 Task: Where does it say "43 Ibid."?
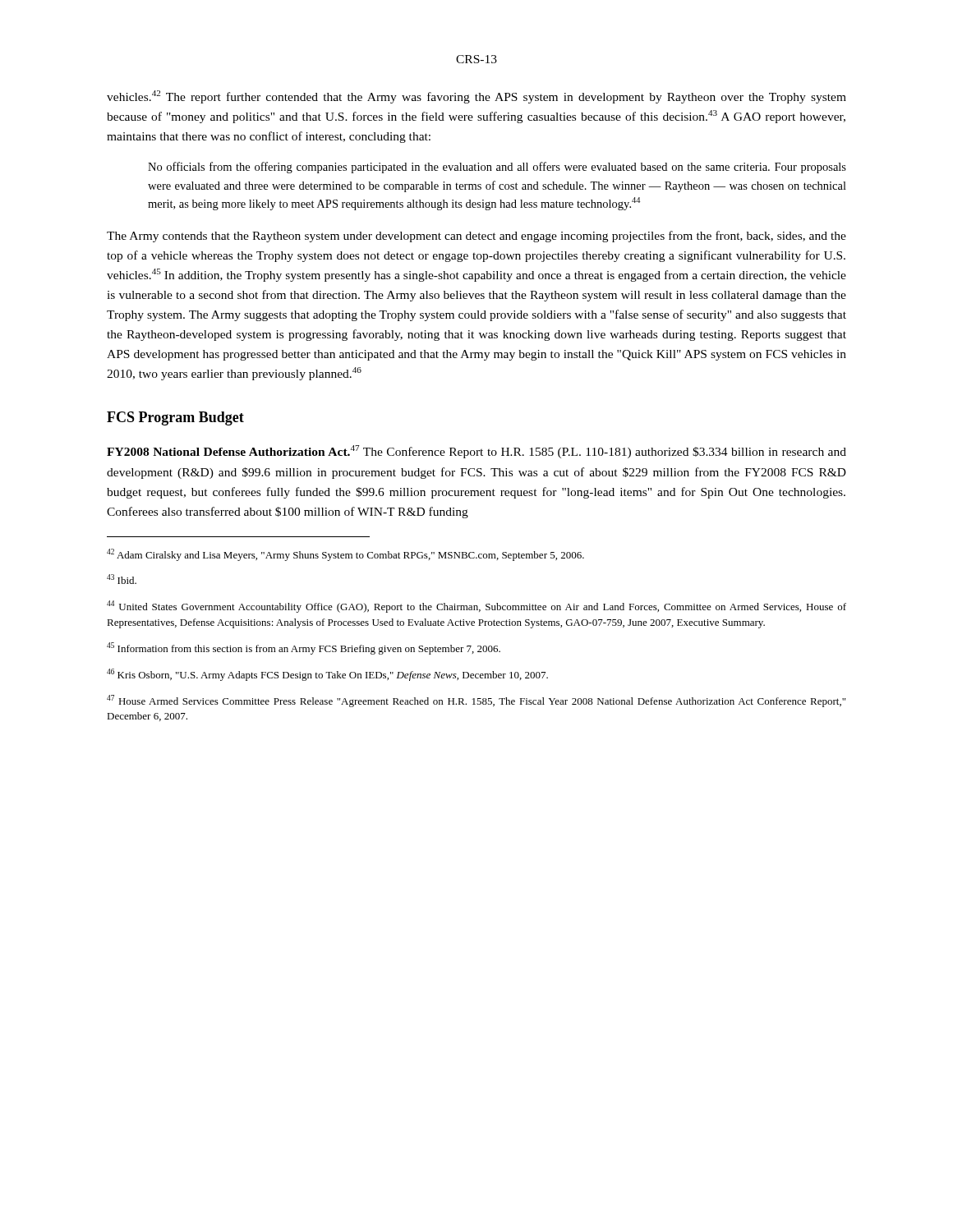[x=122, y=579]
